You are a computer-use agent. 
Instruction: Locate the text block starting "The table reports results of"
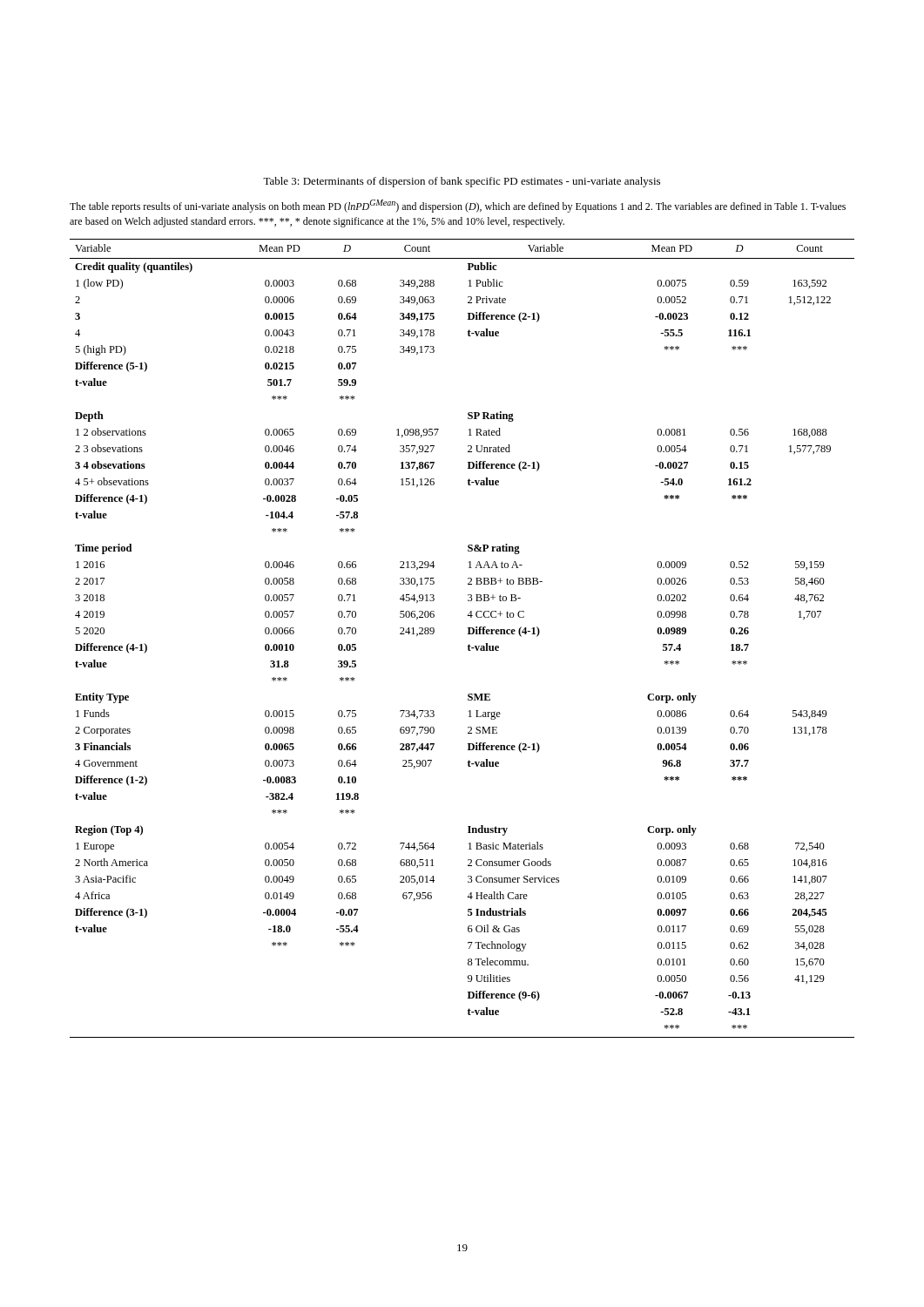pos(458,213)
